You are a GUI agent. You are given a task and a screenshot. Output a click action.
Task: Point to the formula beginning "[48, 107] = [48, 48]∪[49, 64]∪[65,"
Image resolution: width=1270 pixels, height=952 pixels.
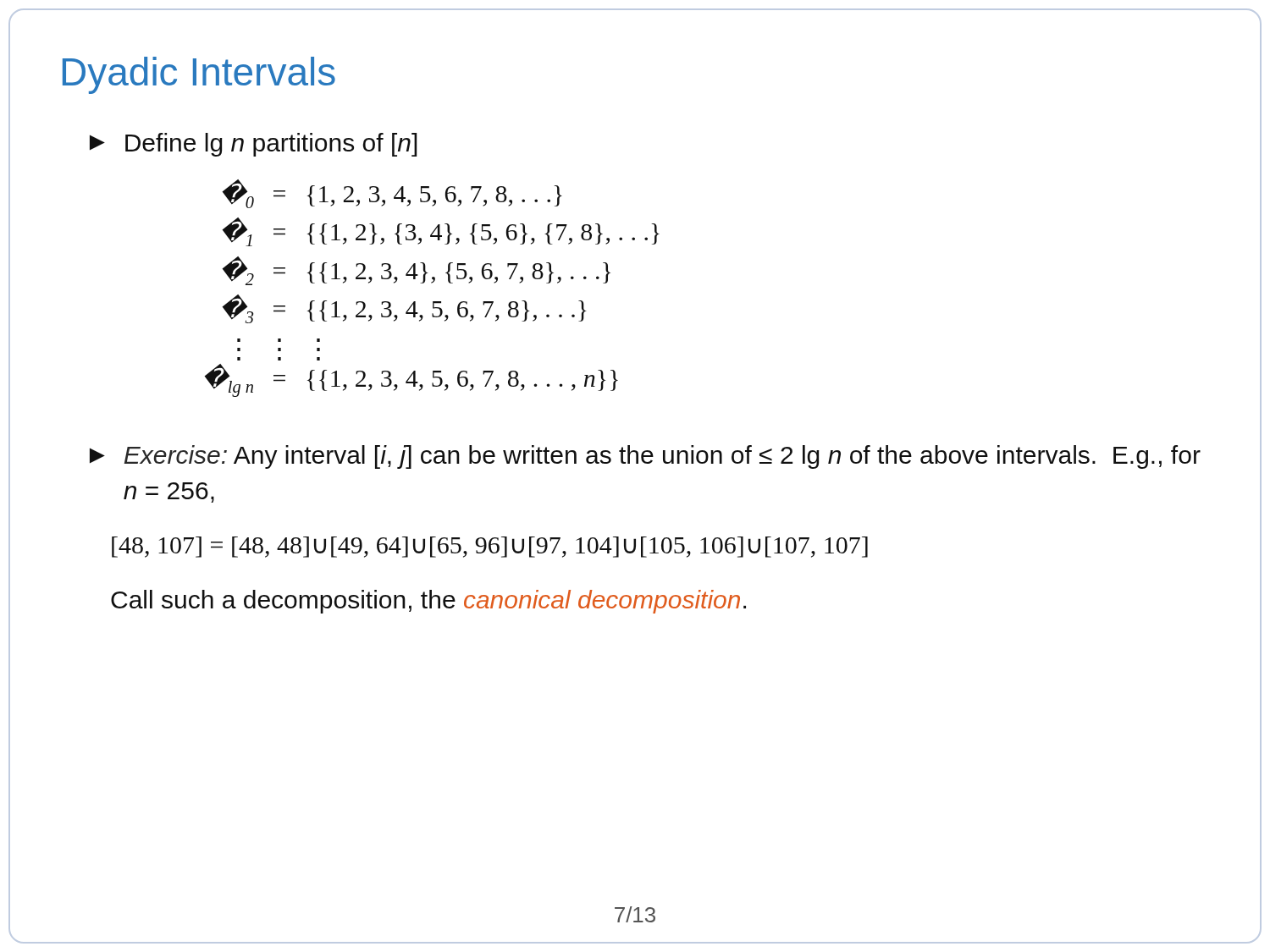click(x=490, y=545)
